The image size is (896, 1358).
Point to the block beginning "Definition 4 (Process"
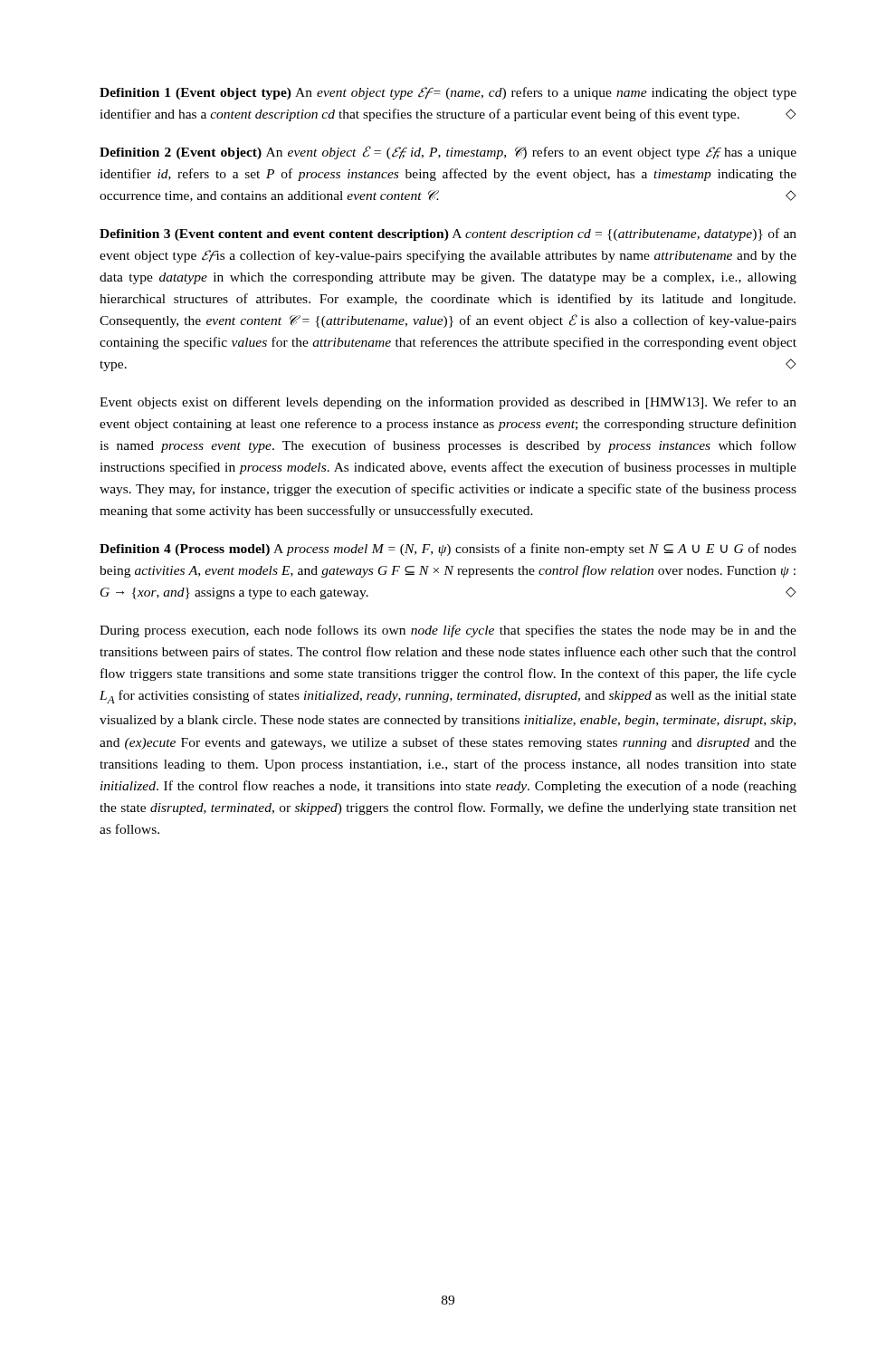coord(448,571)
